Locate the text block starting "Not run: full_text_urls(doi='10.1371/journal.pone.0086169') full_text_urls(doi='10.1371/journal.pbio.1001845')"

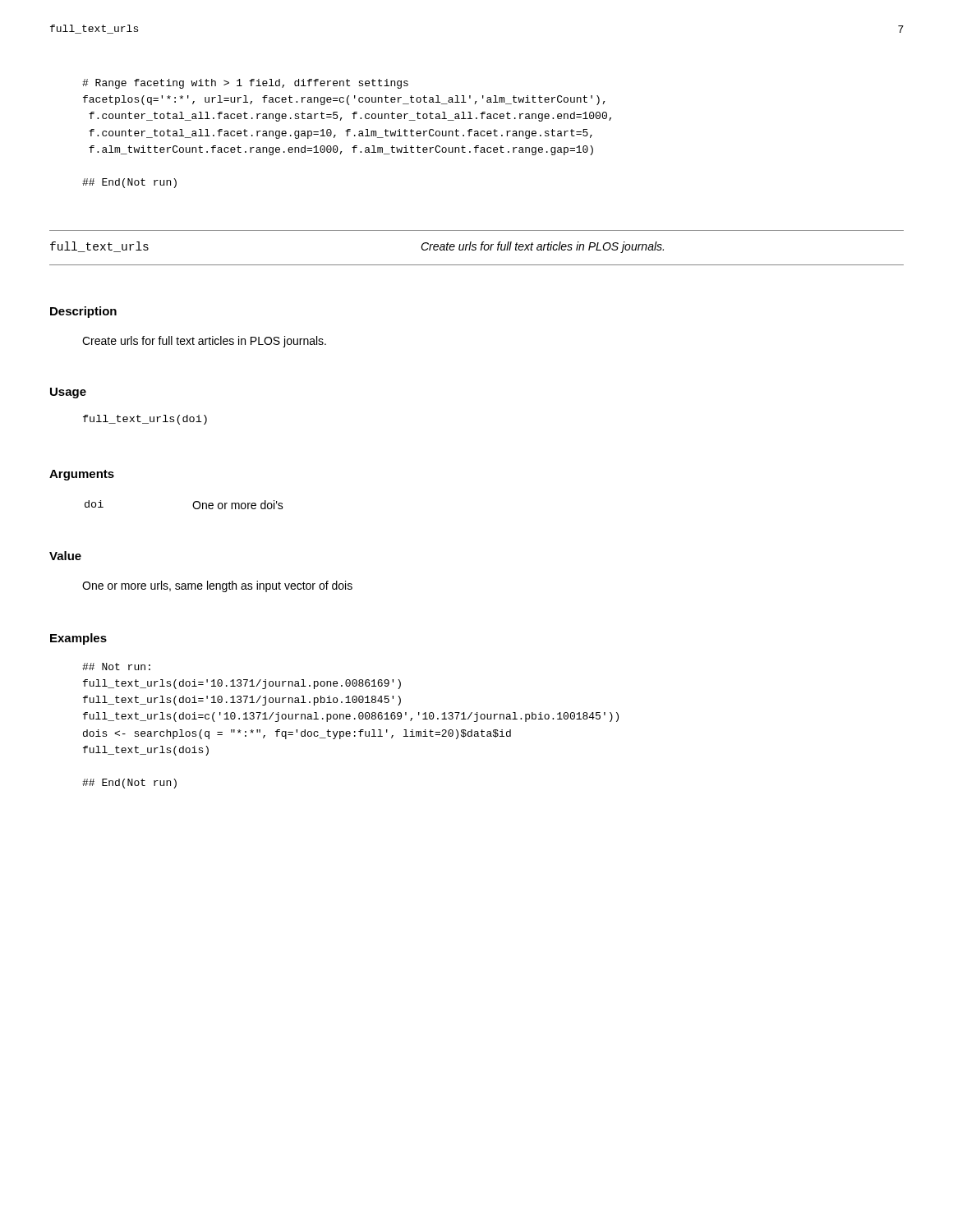point(351,725)
